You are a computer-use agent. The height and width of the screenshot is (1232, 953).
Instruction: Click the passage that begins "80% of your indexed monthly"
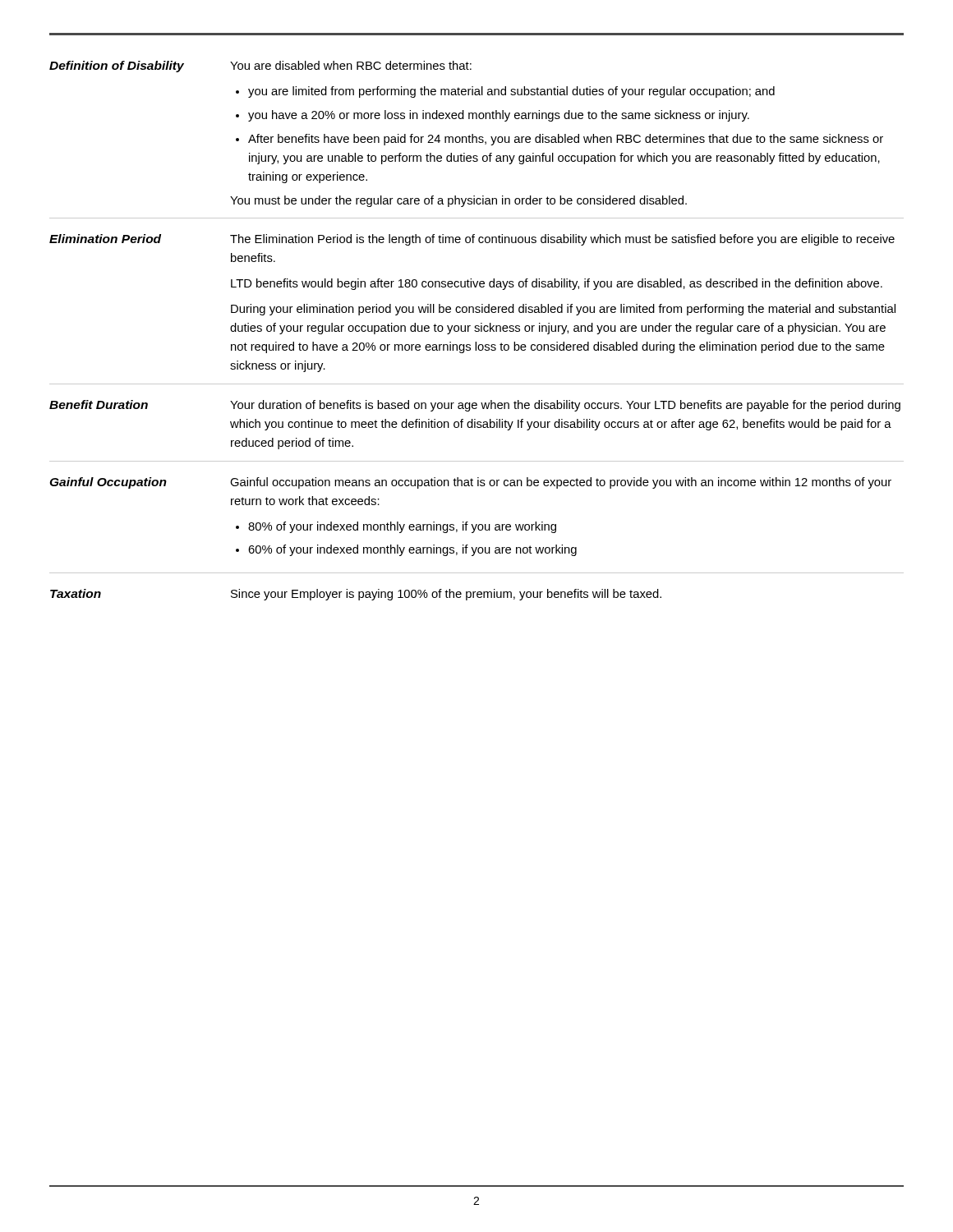(402, 526)
